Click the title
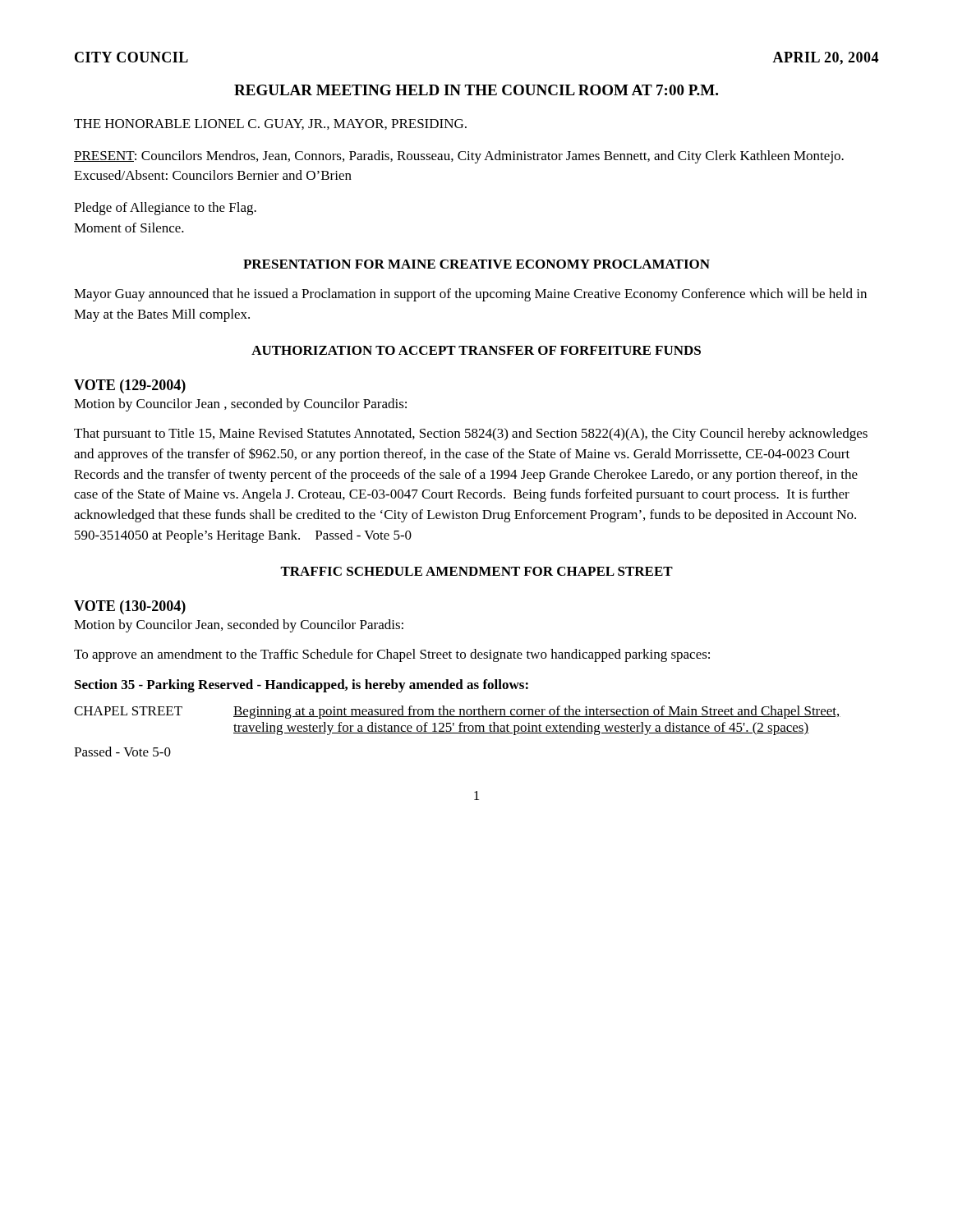This screenshot has width=953, height=1232. point(476,90)
